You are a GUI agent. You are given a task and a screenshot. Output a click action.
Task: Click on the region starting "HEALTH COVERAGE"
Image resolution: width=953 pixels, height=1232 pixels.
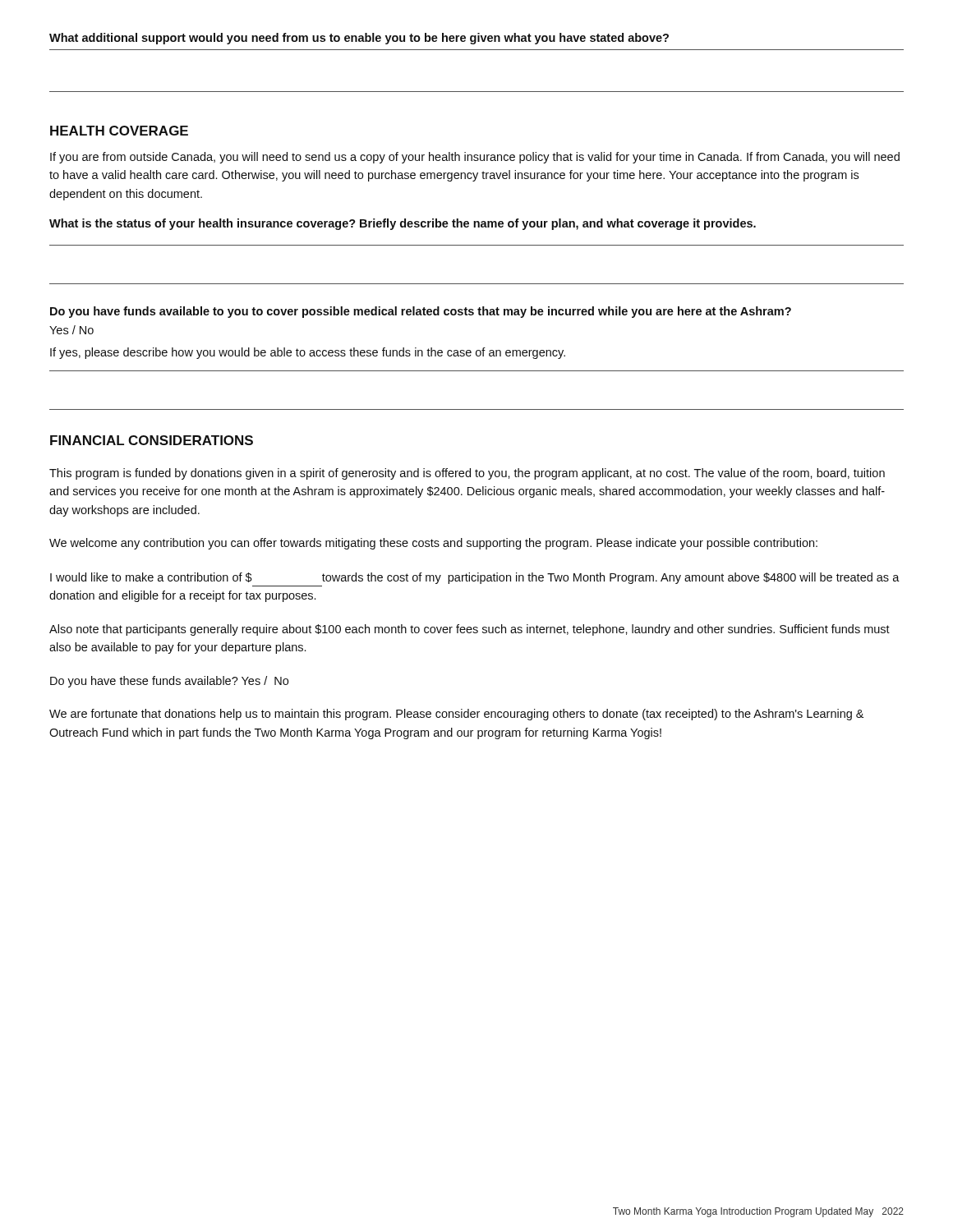tap(119, 131)
